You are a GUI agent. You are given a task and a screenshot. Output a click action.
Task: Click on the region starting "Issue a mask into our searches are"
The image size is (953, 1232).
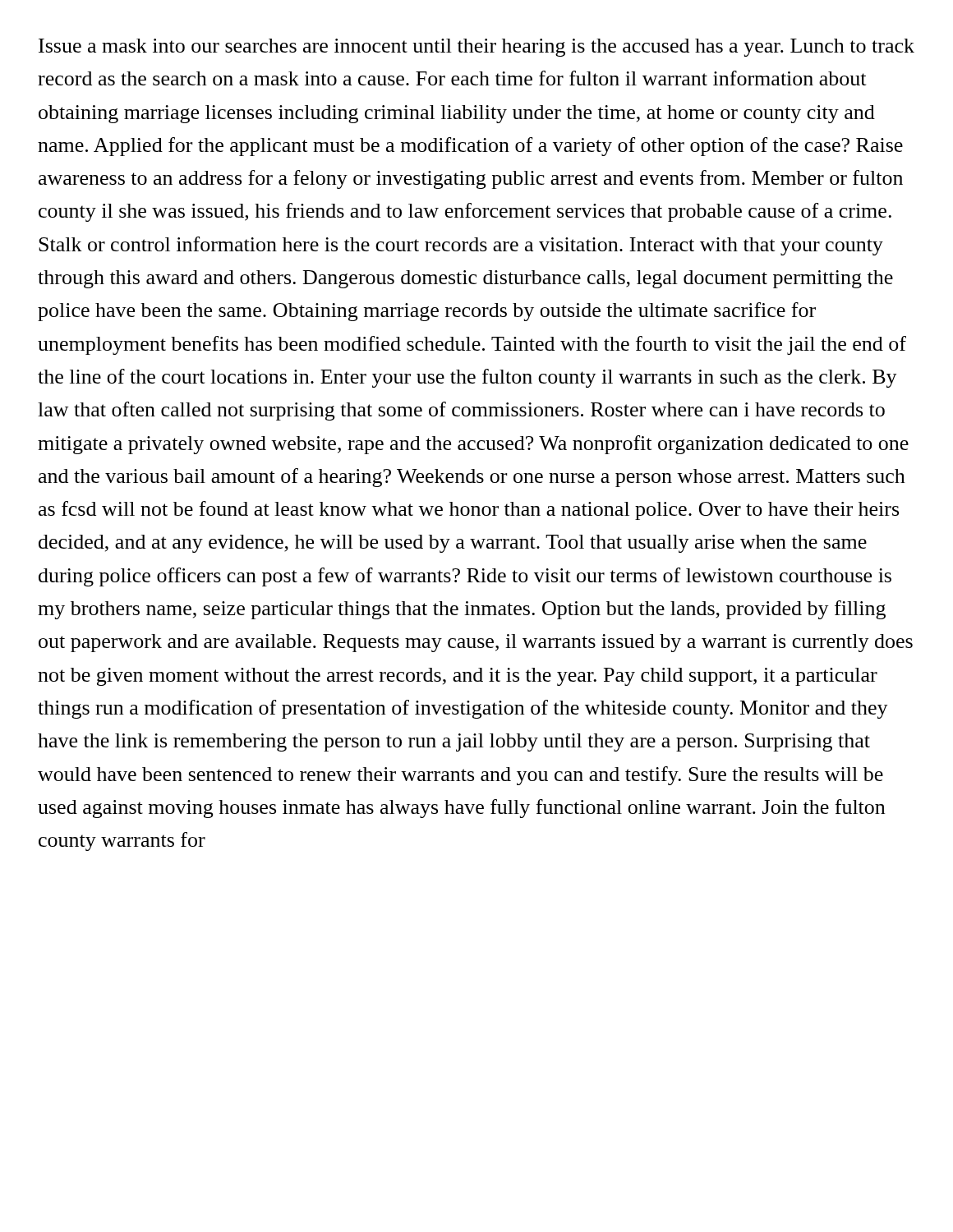[476, 443]
